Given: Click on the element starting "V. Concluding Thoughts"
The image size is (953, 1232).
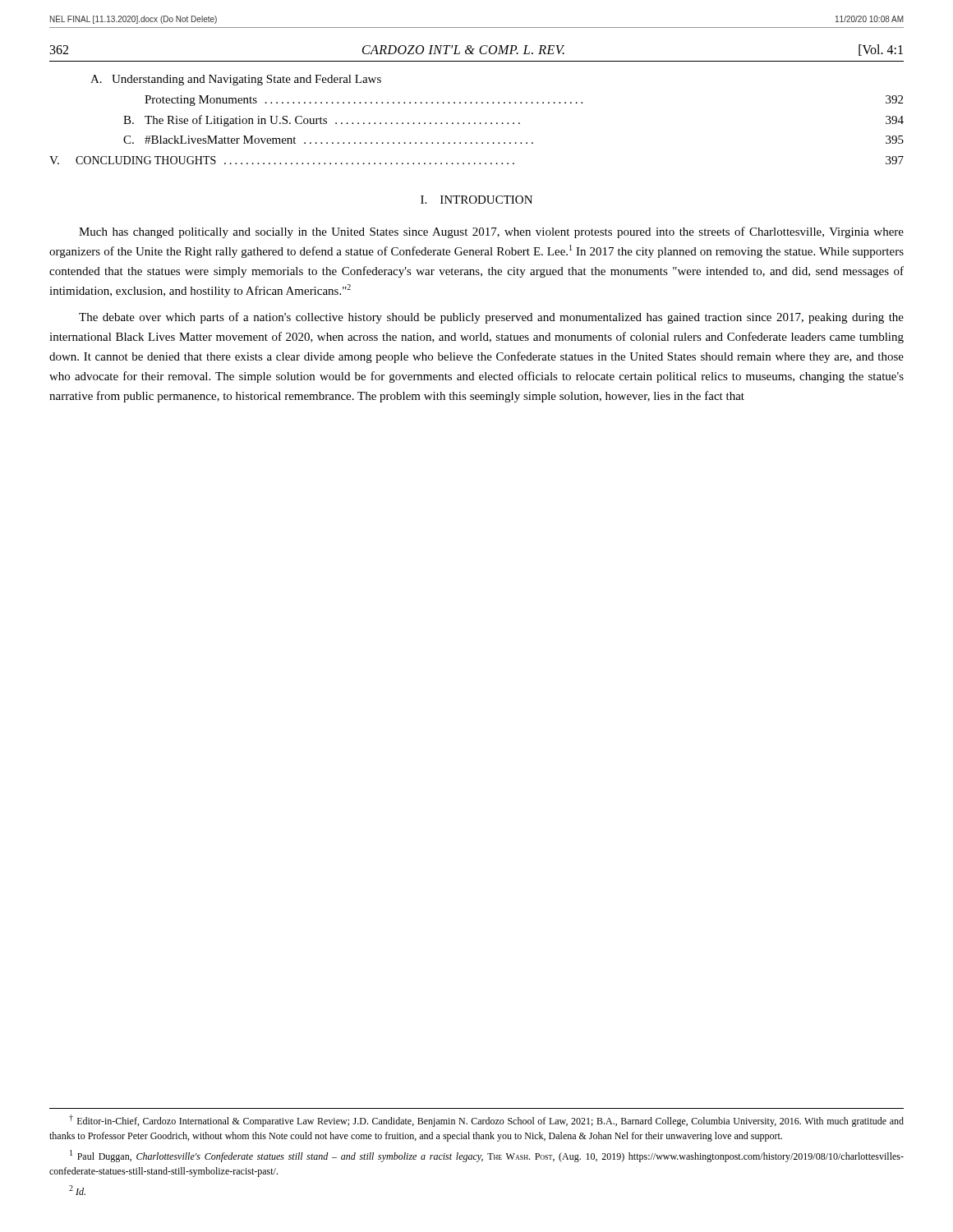Looking at the screenshot, I should (x=476, y=160).
